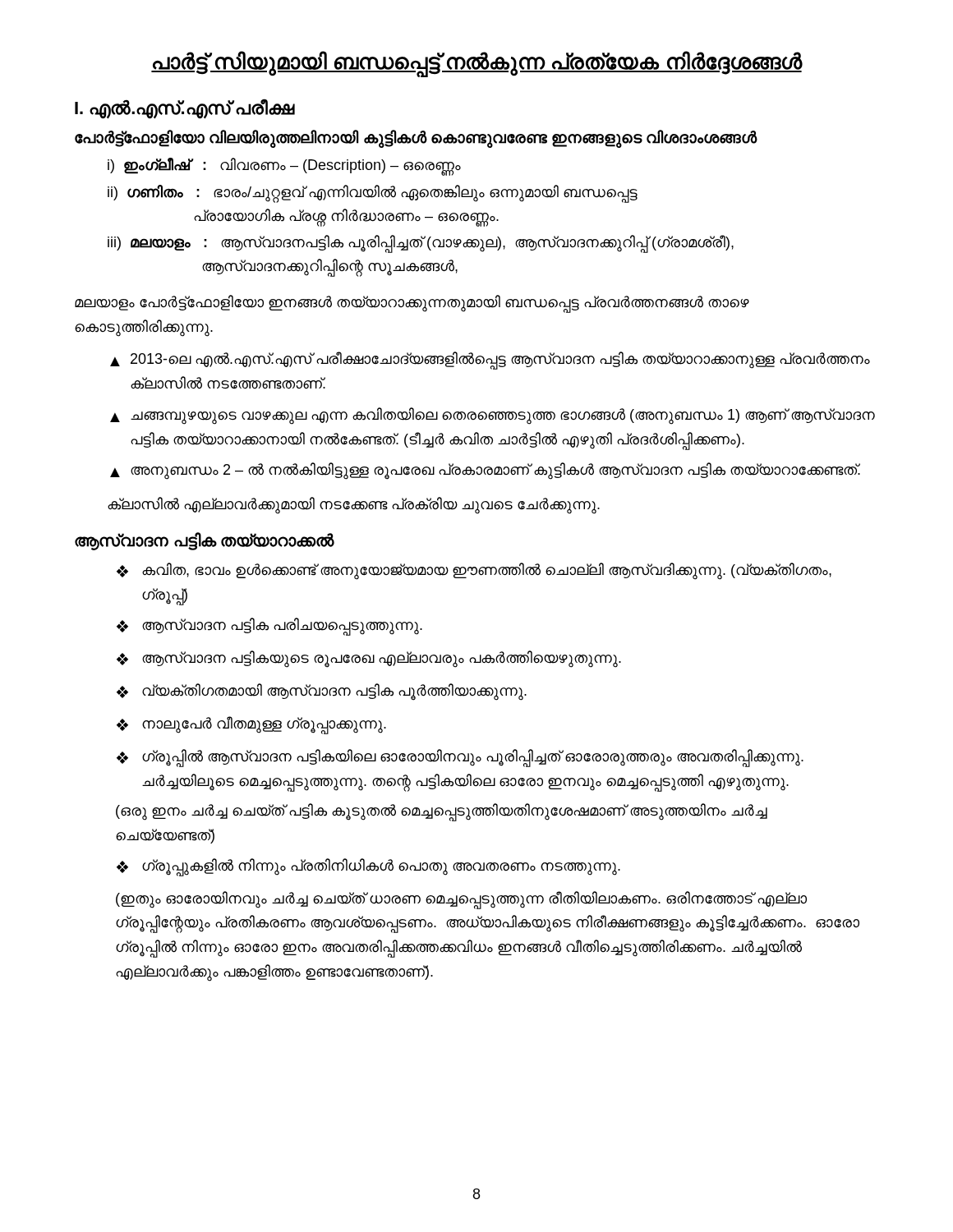Viewport: 953px width, 1232px height.
Task: Locate the list item containing "❖ നാലുപേർ വീതമുള്ള ഗ്രൂപ്പാക്കുന്നു."
Action: coord(251,726)
